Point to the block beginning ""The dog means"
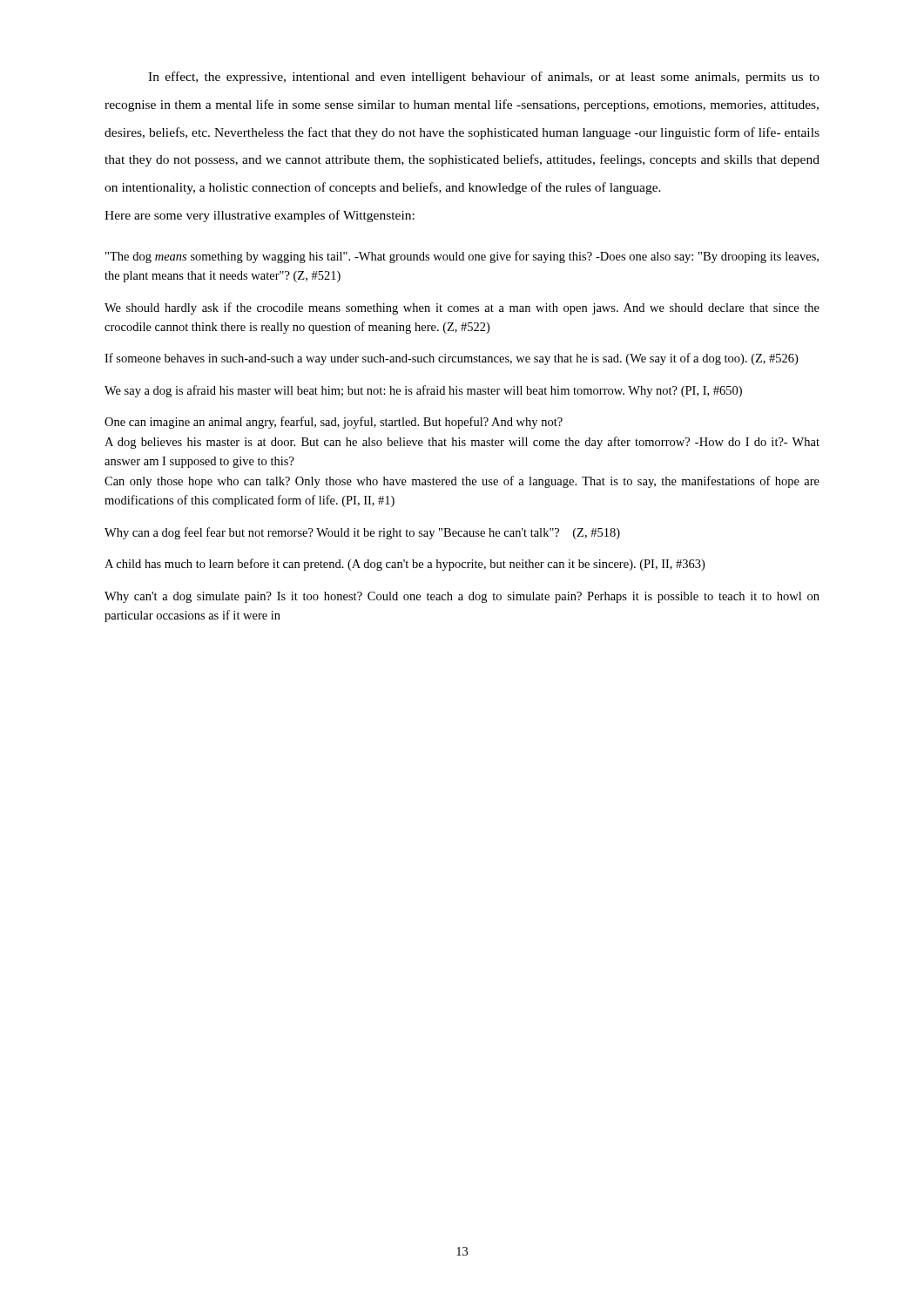This screenshot has width=924, height=1307. [462, 266]
